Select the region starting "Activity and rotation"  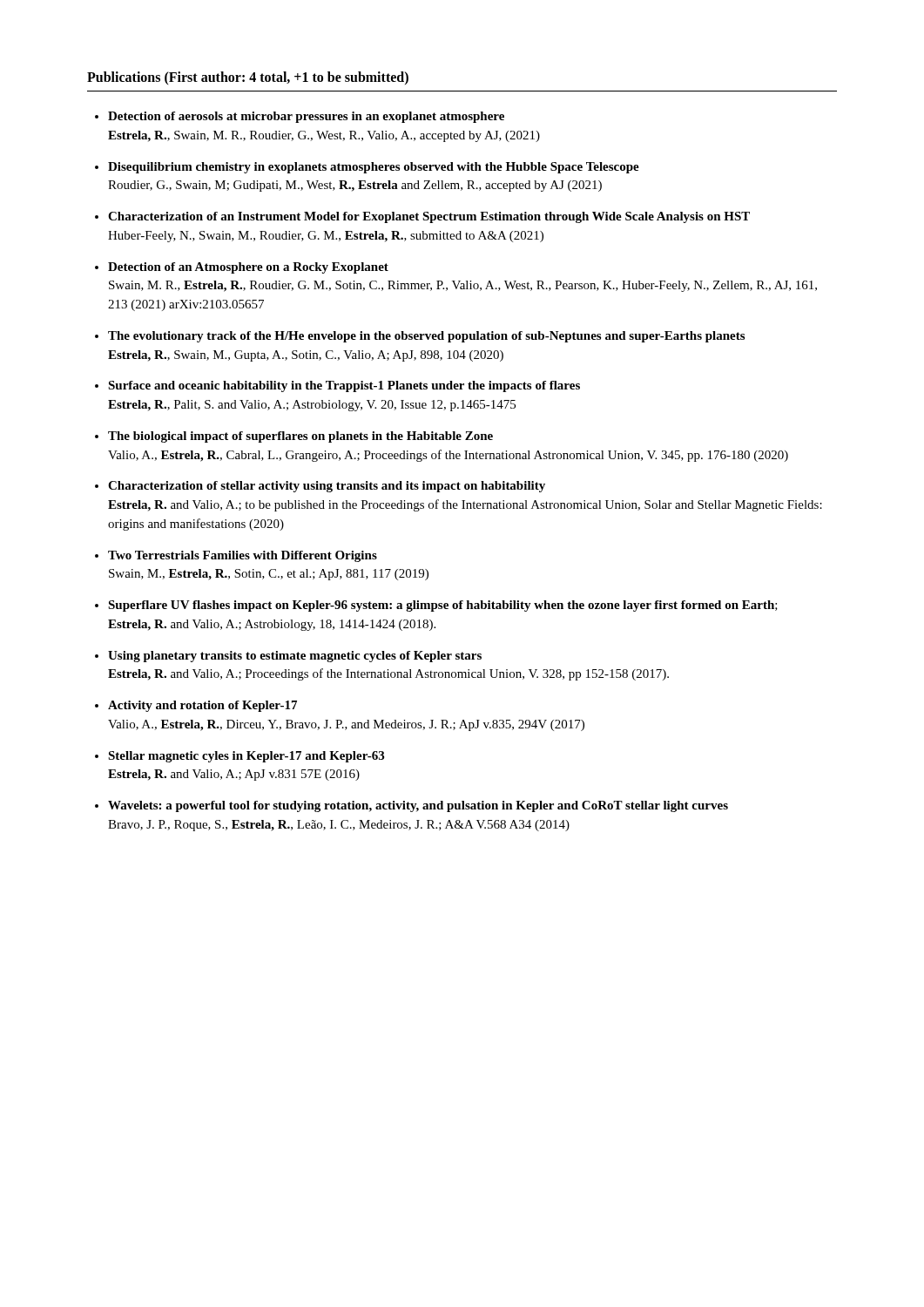pyautogui.click(x=346, y=714)
